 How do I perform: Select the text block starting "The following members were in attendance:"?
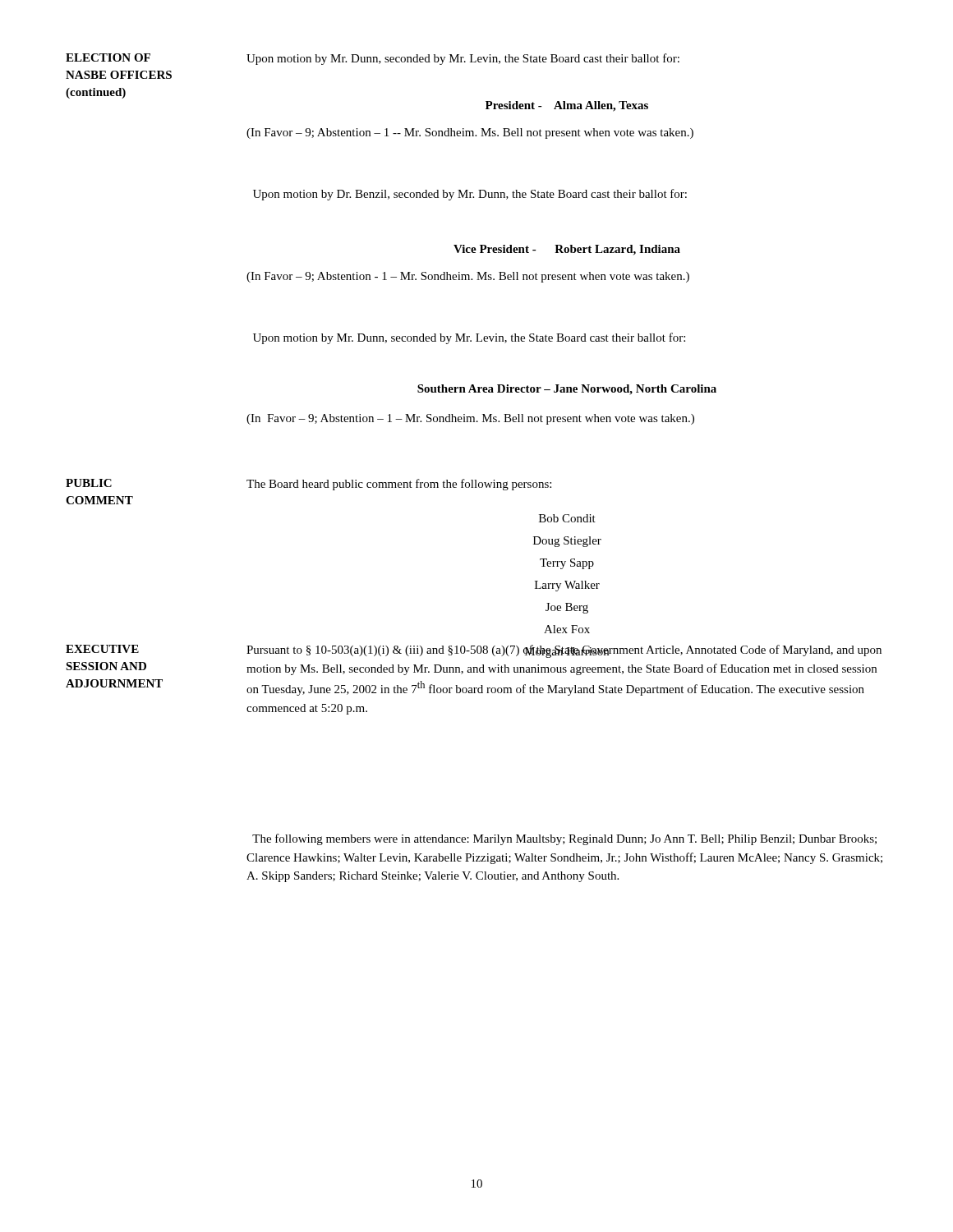point(567,857)
